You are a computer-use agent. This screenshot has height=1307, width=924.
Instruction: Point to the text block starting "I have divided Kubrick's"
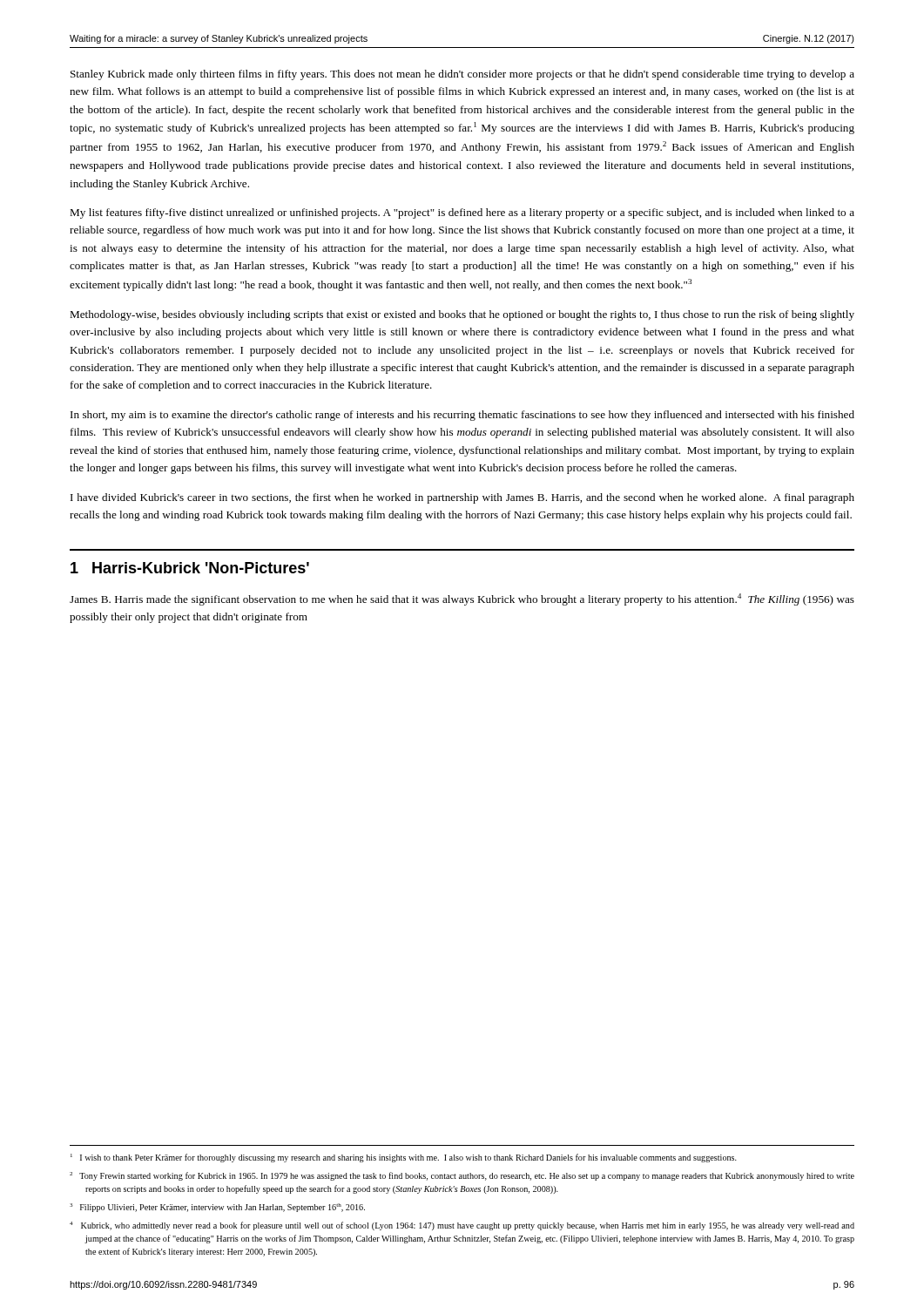(462, 506)
